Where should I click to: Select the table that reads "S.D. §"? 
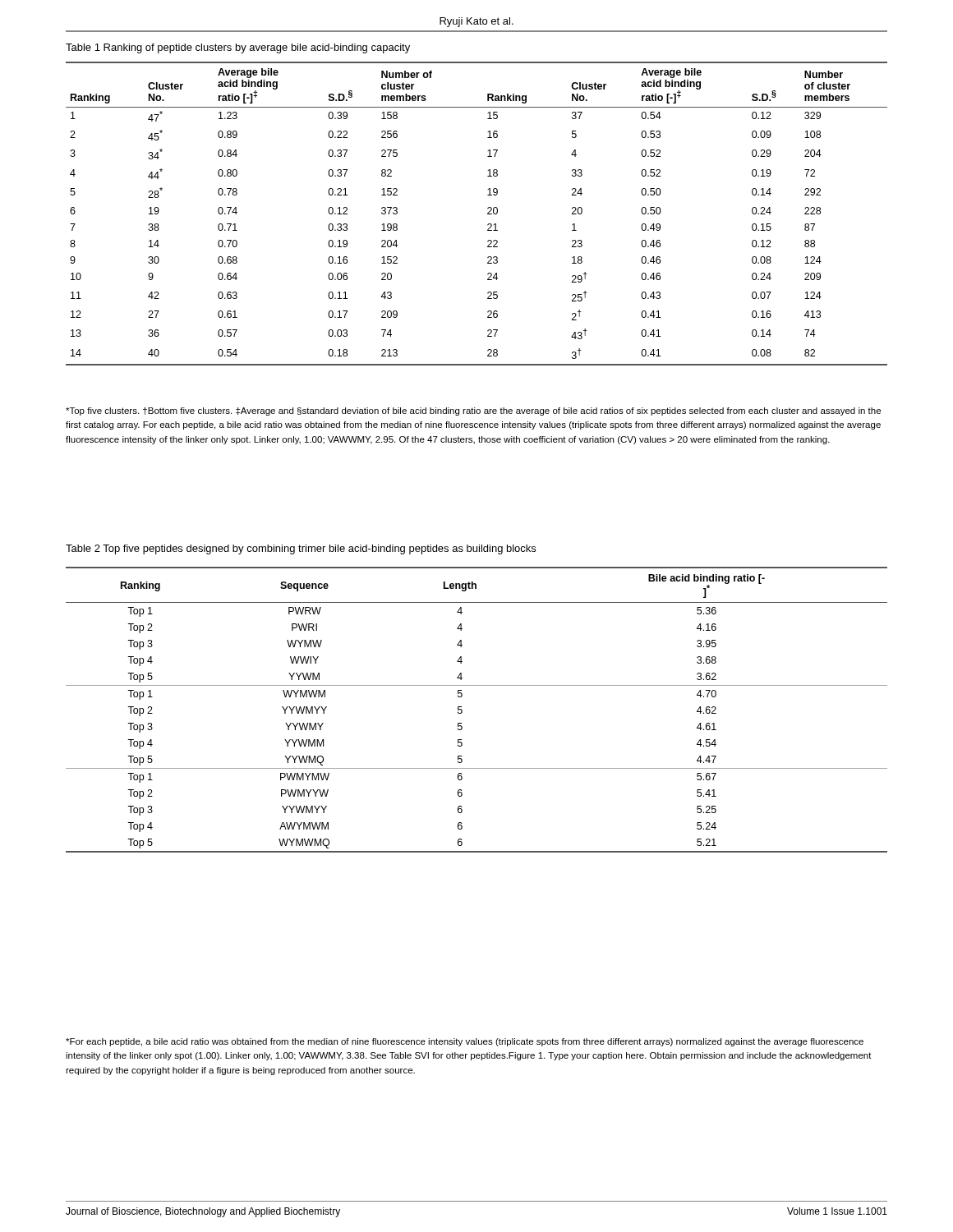tap(476, 213)
